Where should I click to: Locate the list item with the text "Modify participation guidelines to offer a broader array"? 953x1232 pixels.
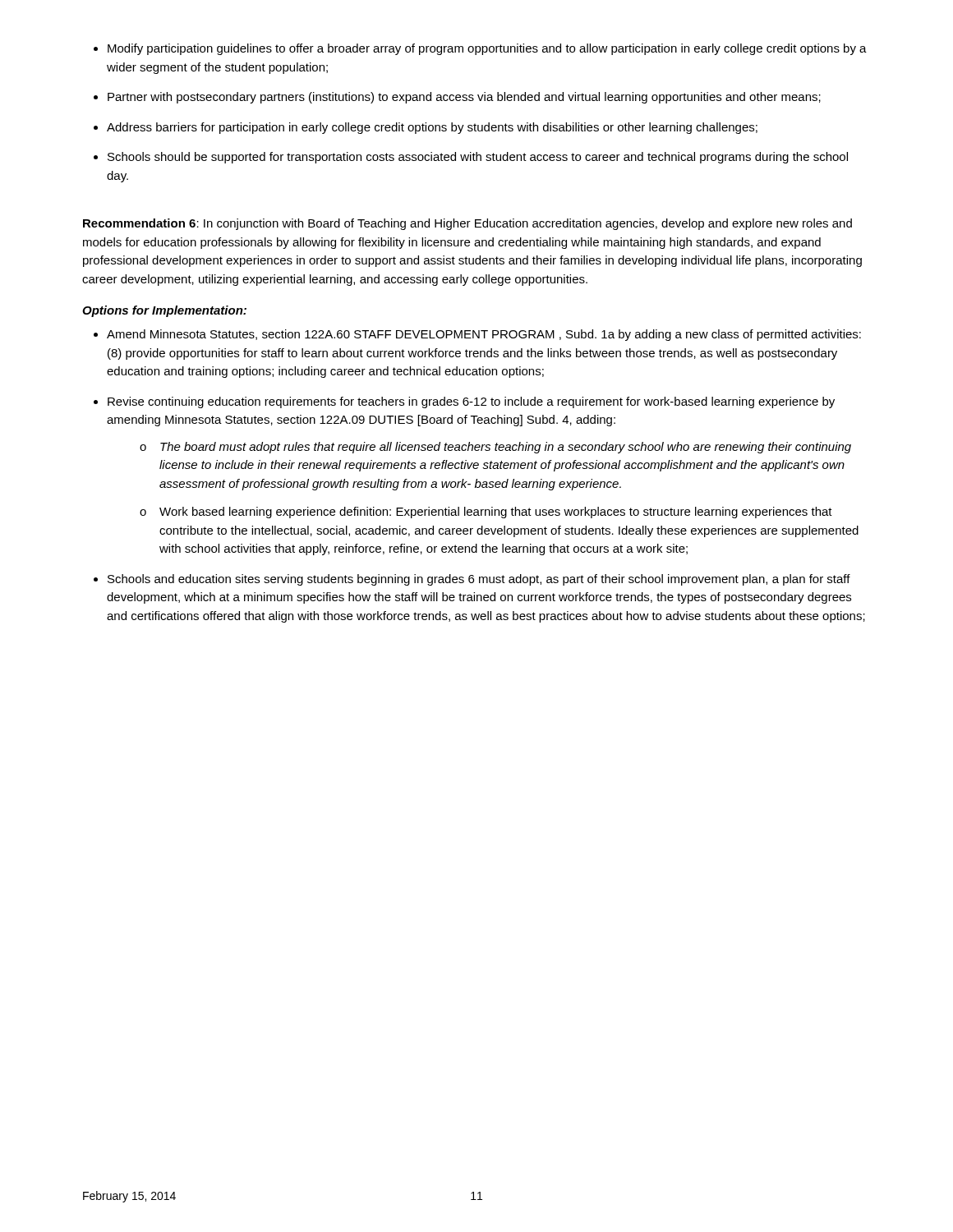tap(487, 57)
